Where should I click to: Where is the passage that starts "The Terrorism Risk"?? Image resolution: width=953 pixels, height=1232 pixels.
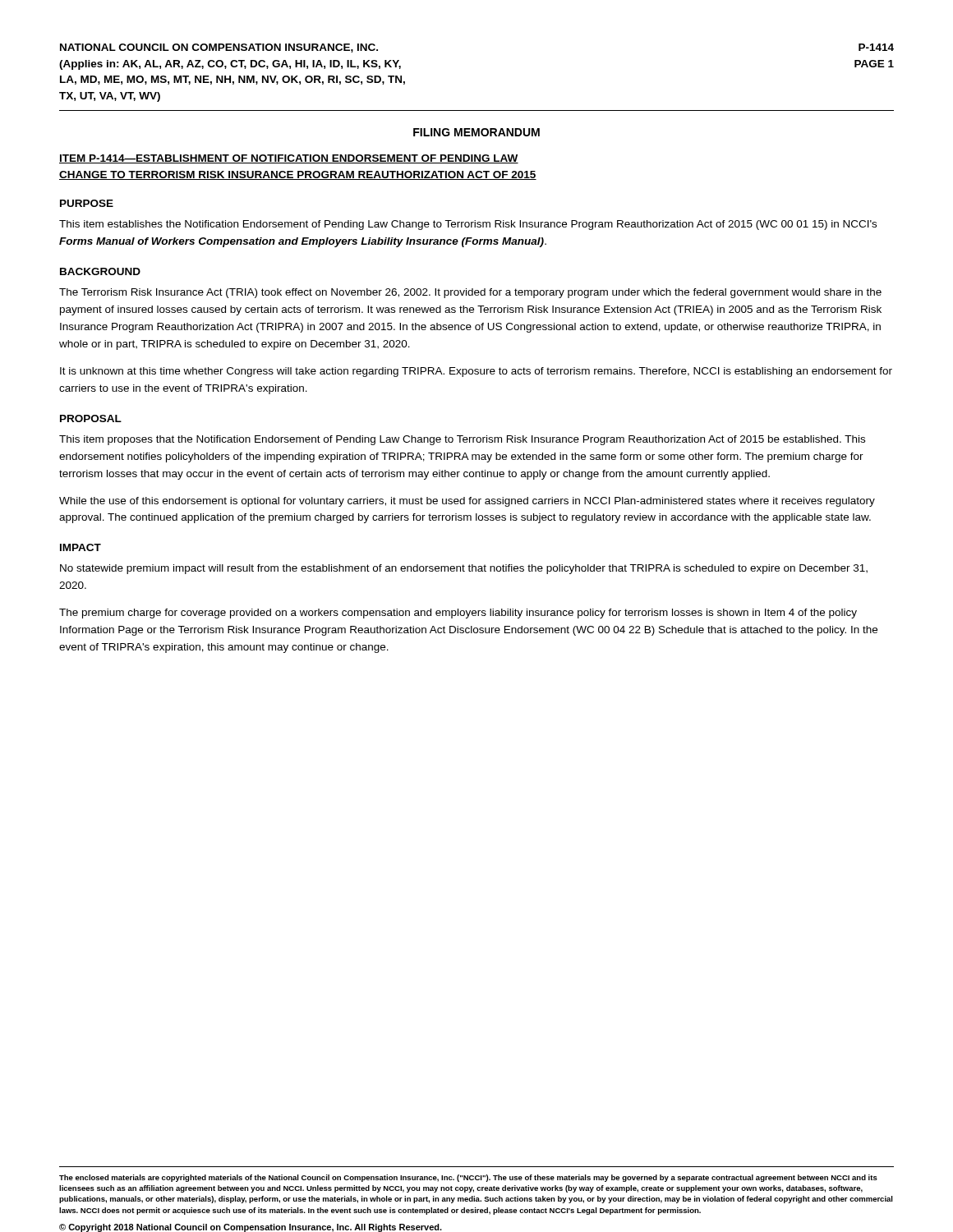click(470, 318)
